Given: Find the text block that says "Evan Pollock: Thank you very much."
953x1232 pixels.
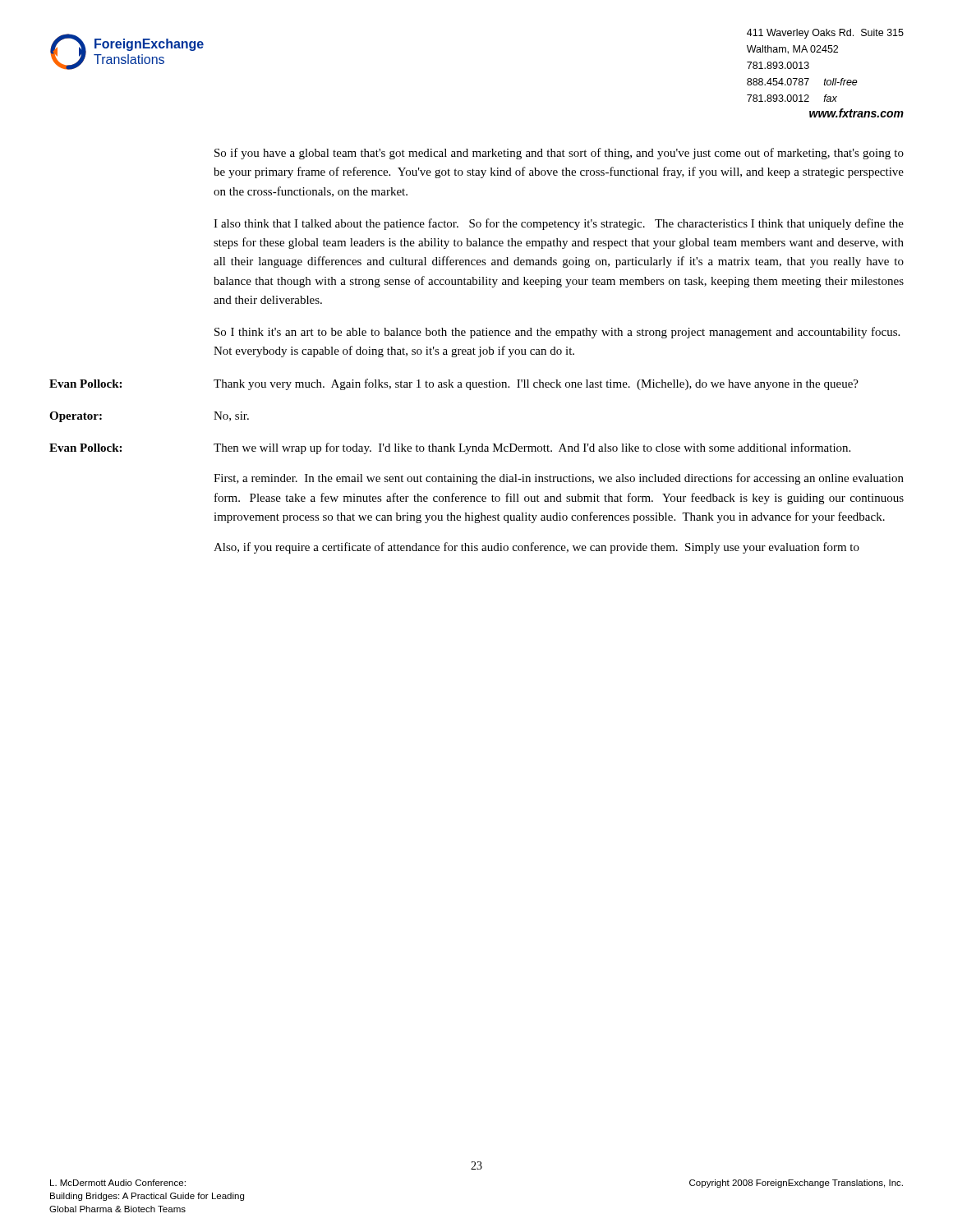Looking at the screenshot, I should (x=476, y=384).
